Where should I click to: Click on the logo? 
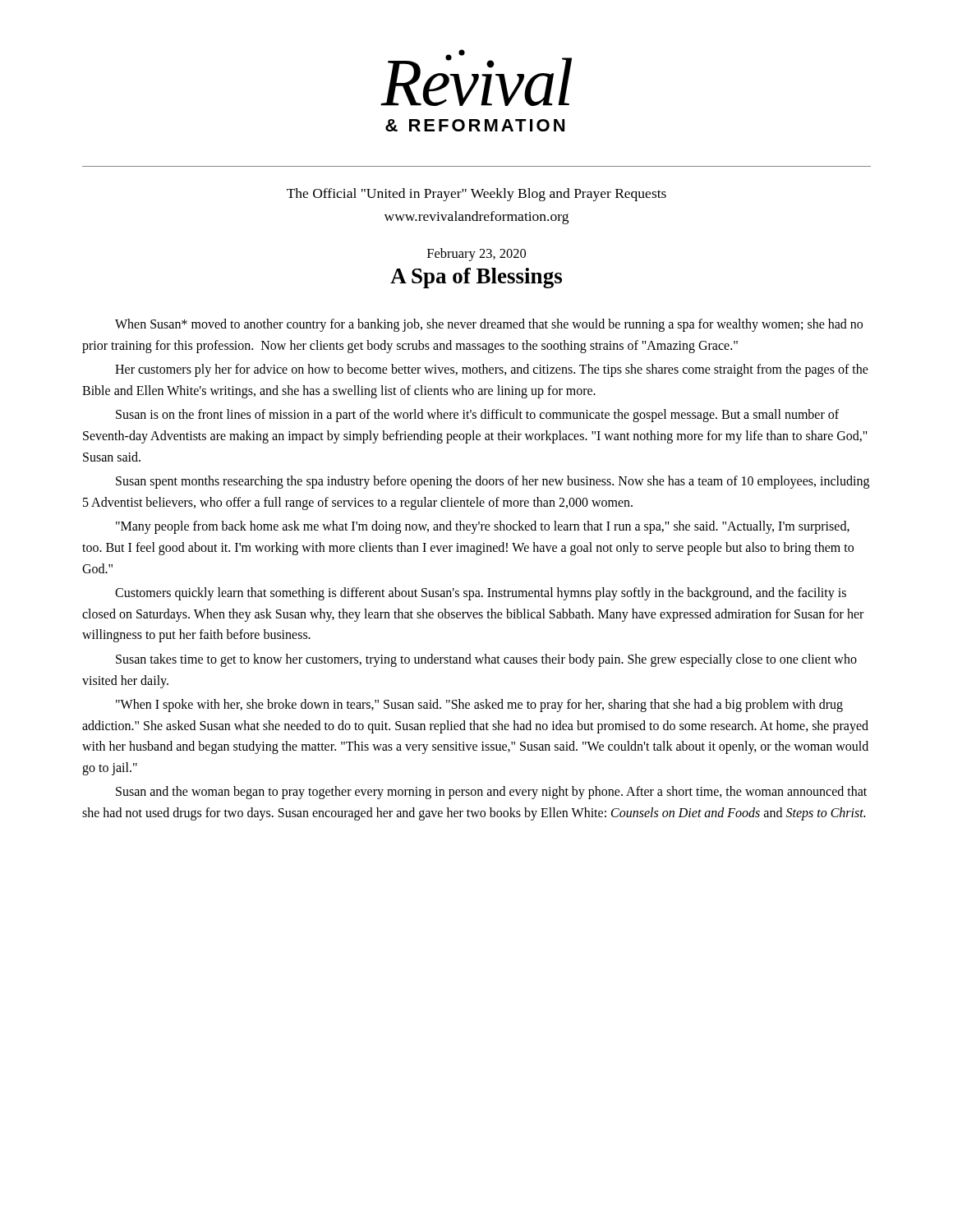pos(476,76)
